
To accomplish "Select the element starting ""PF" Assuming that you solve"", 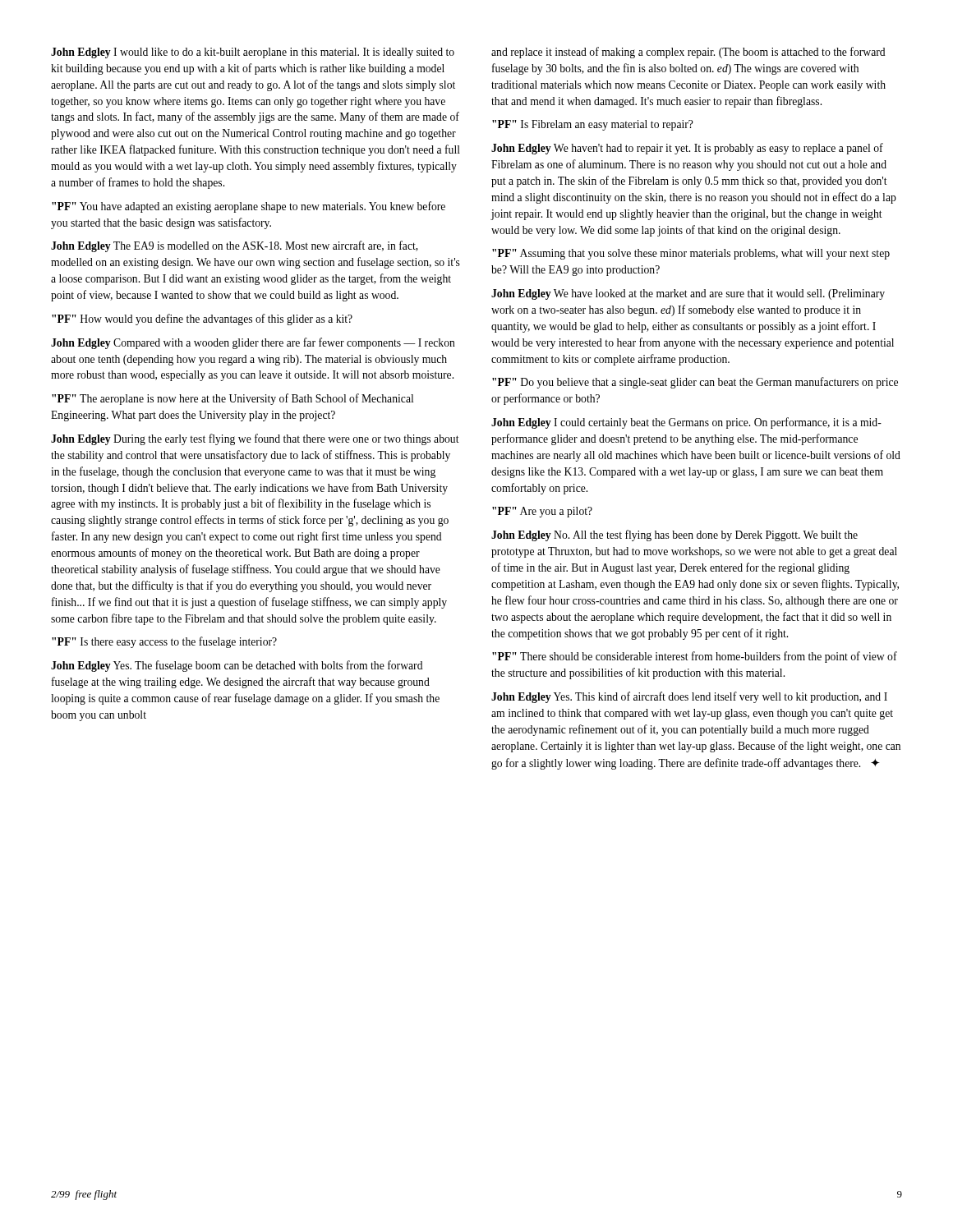I will [x=697, y=262].
